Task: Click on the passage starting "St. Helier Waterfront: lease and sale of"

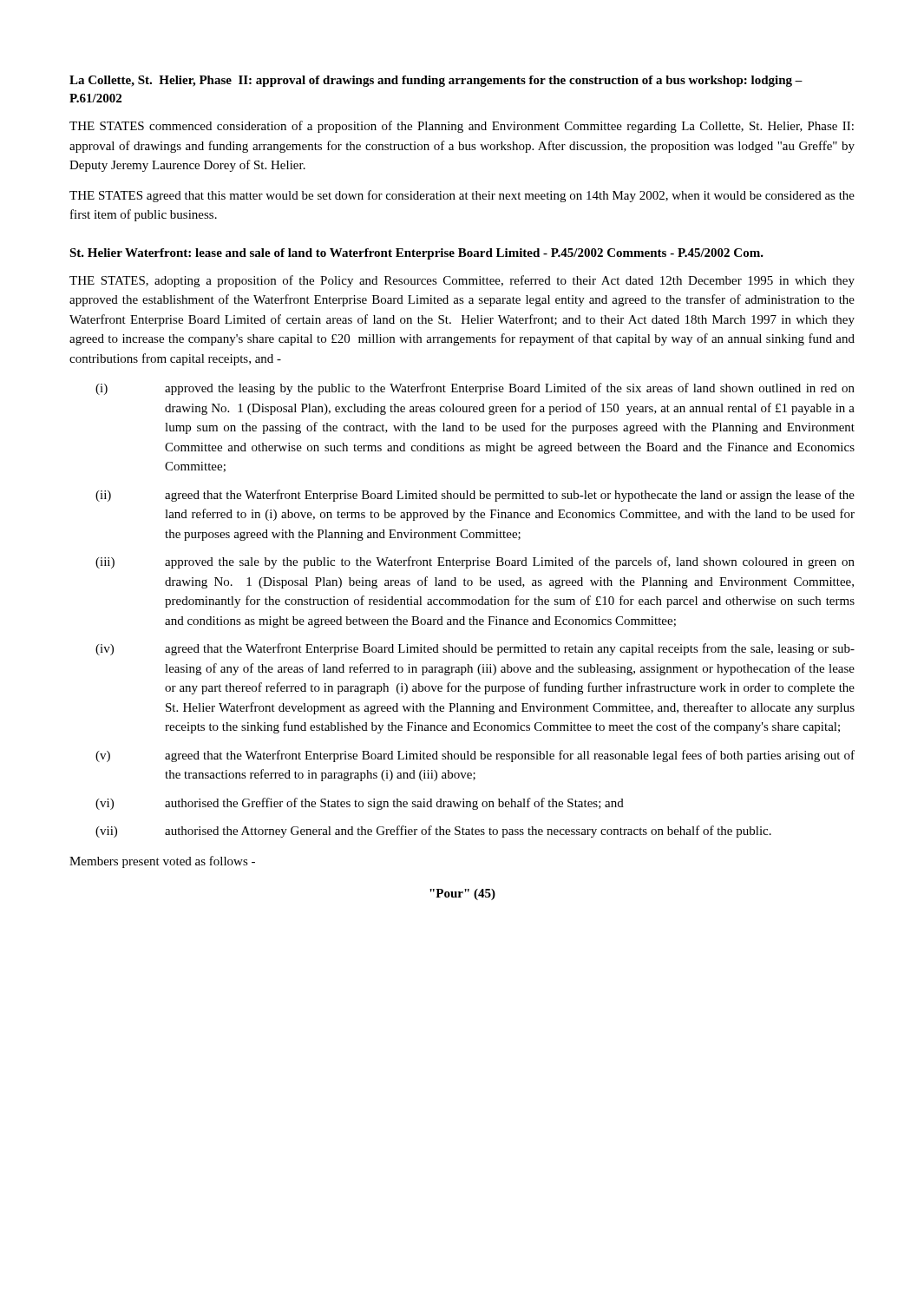Action: 416,252
